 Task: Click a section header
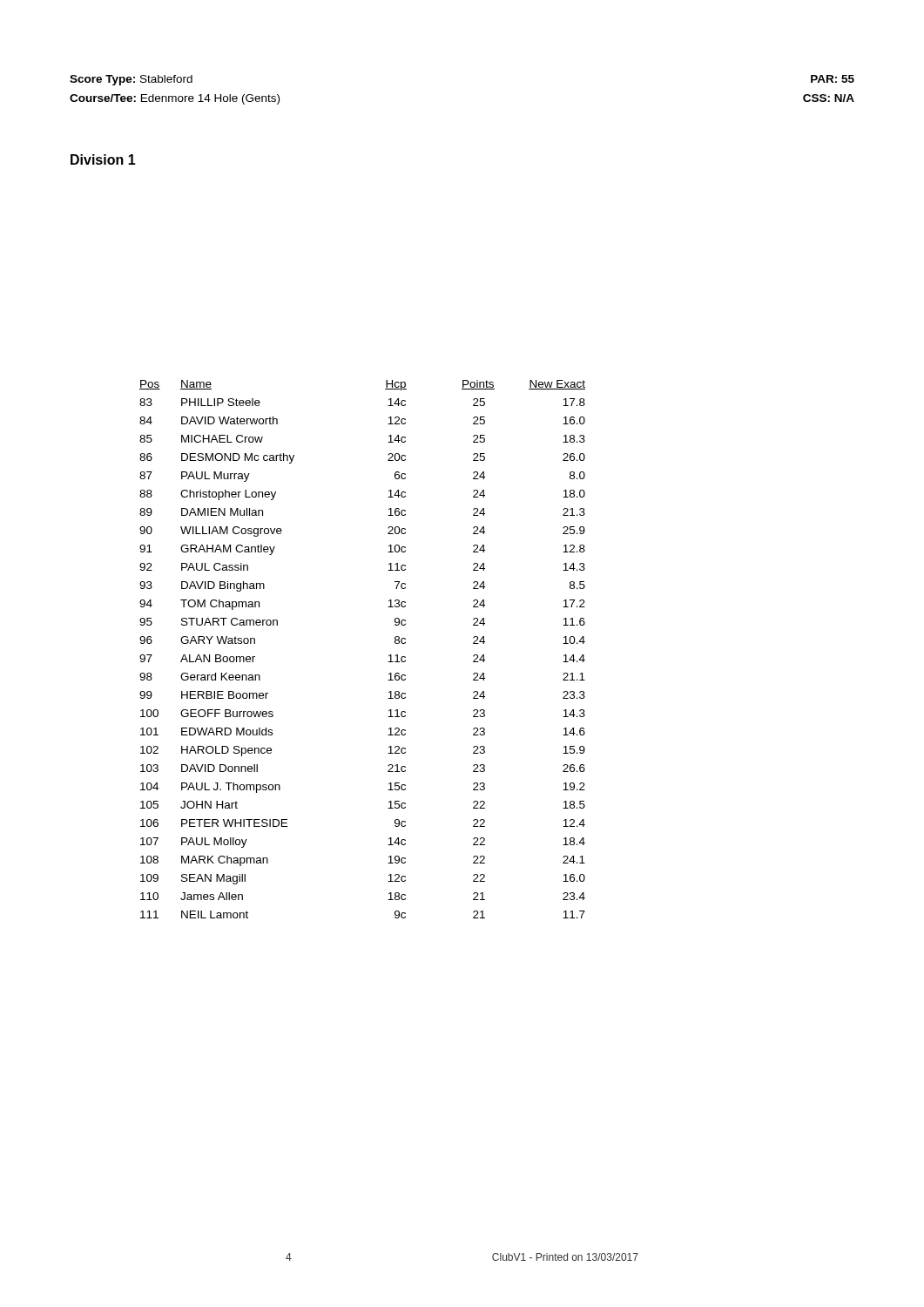pyautogui.click(x=103, y=160)
